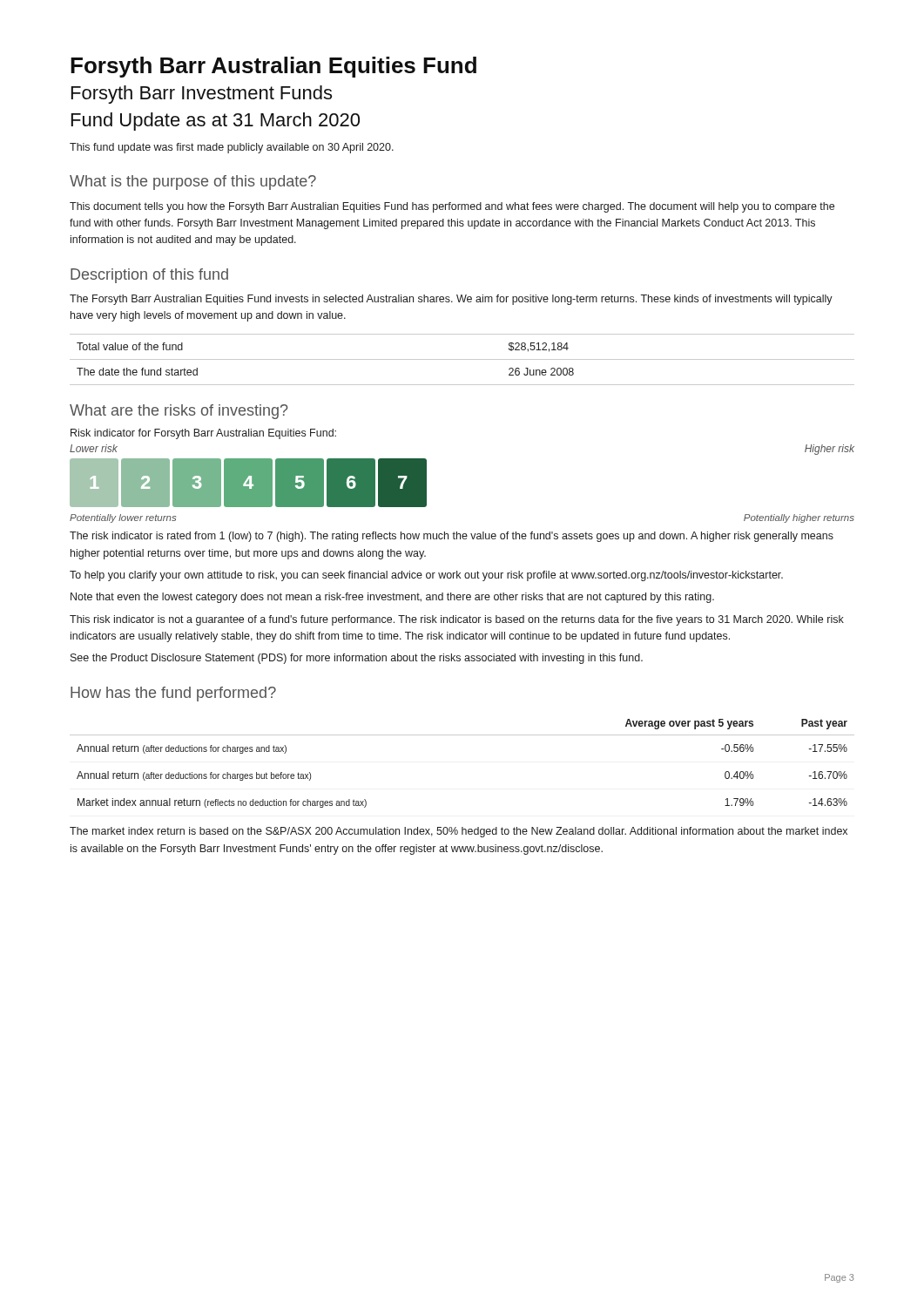
Task: Locate the text starting "This risk indicator is not a guarantee"
Action: pos(462,628)
